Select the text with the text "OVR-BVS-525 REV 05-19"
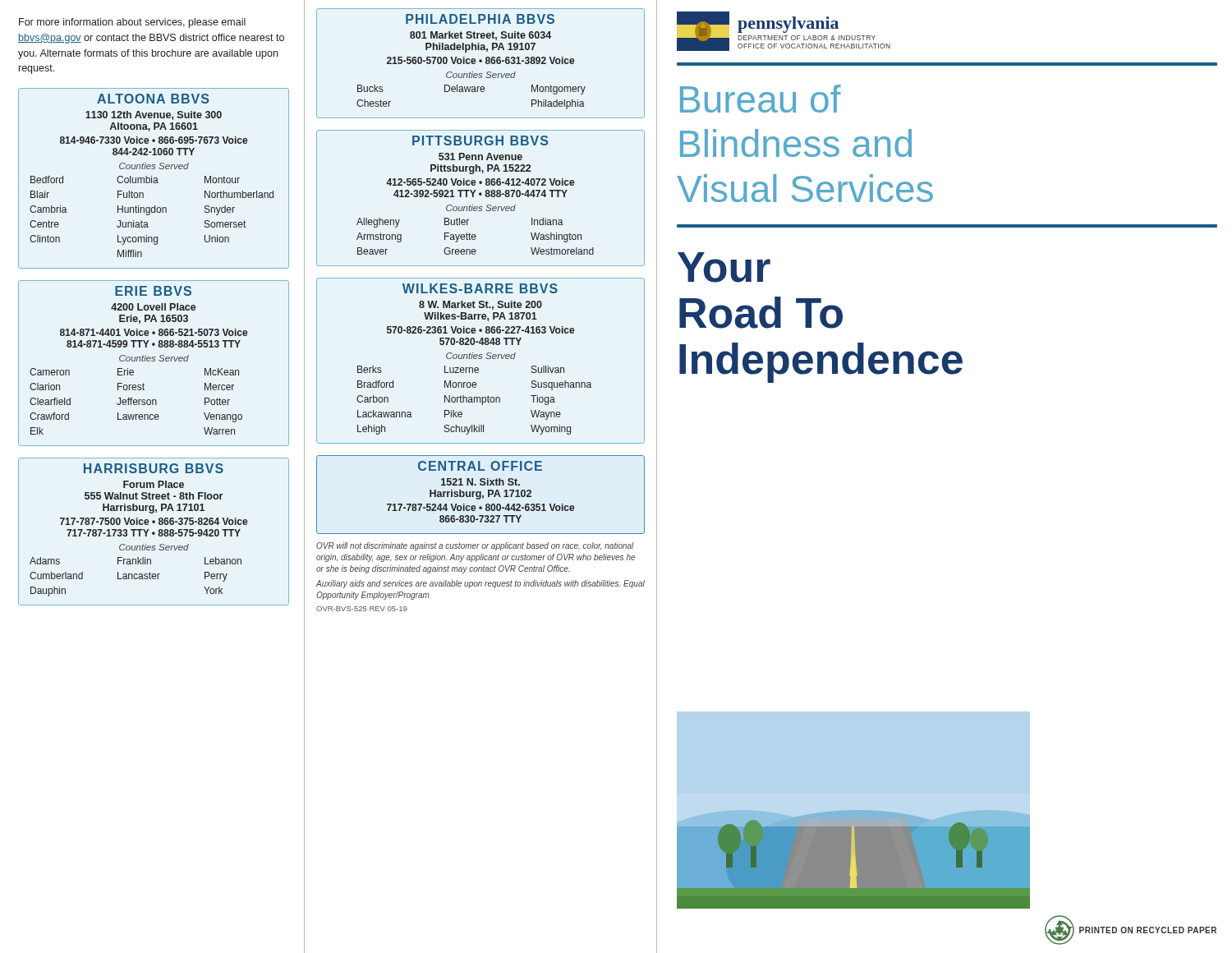The width and height of the screenshot is (1232, 953). 362,608
